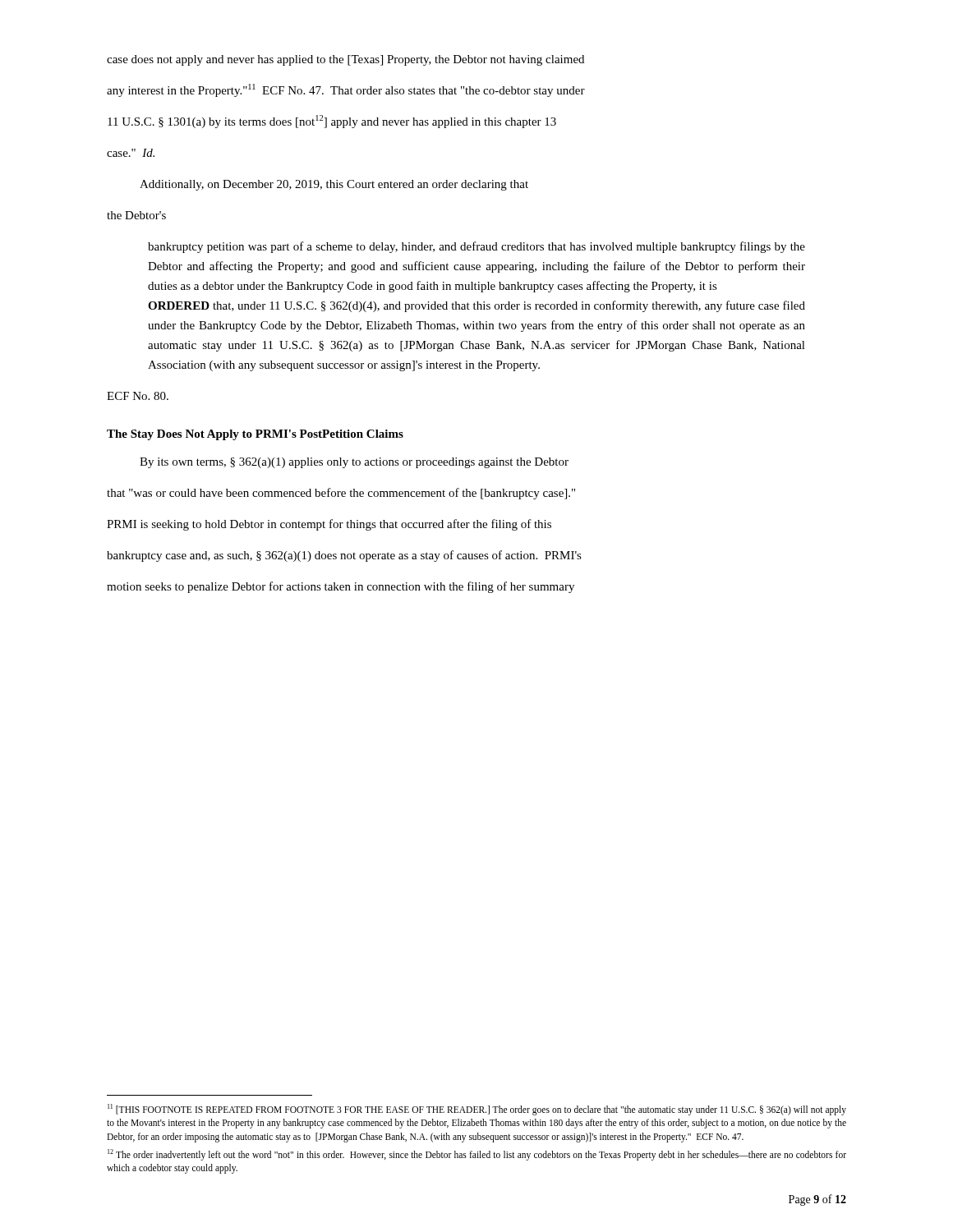Select the region starting "the Debtor's"
This screenshot has width=953, height=1232.
(137, 215)
